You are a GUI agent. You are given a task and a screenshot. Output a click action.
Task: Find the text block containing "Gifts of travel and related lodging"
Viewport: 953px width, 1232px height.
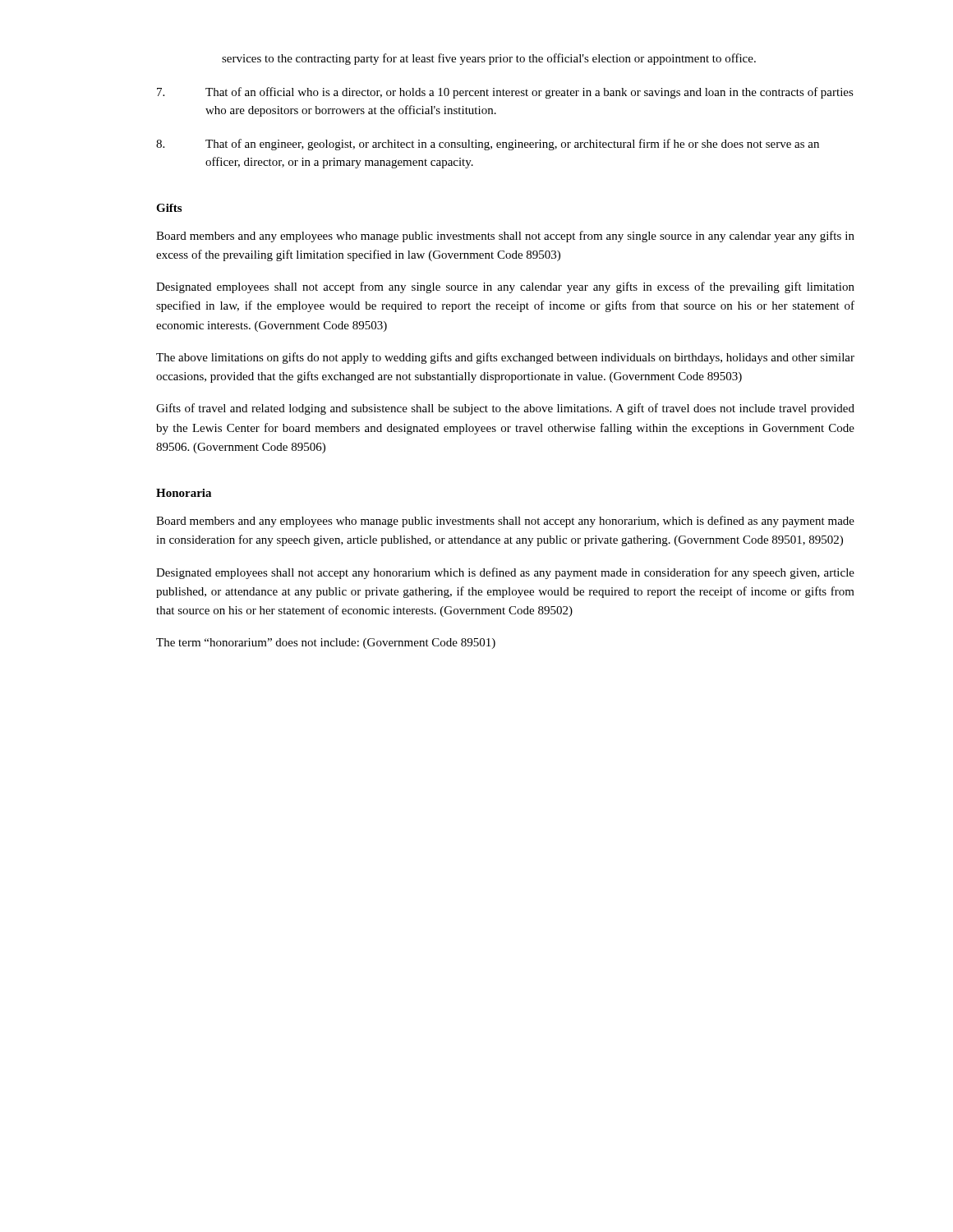(505, 428)
